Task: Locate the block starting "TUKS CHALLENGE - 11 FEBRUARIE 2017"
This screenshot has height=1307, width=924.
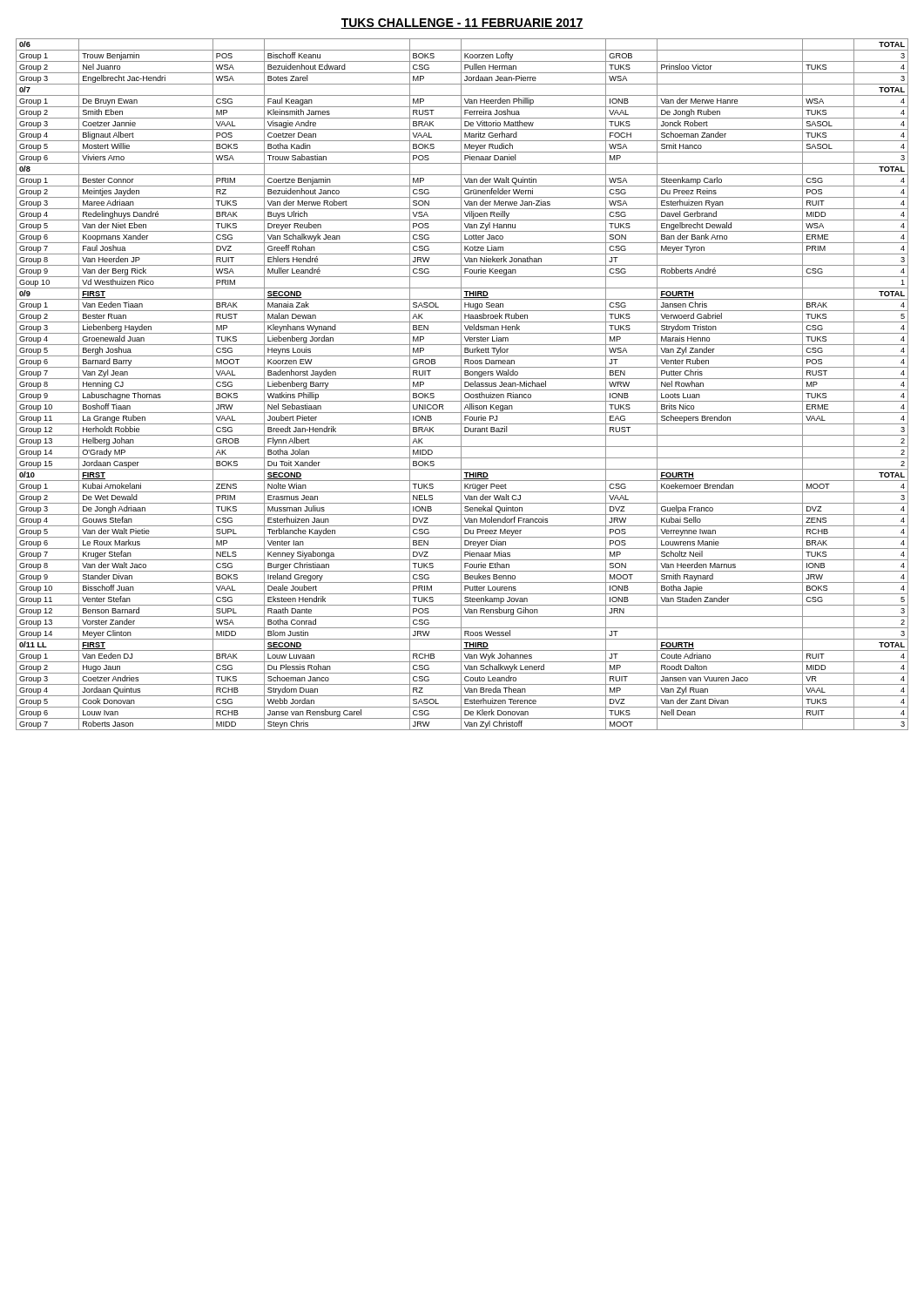Action: pyautogui.click(x=462, y=23)
